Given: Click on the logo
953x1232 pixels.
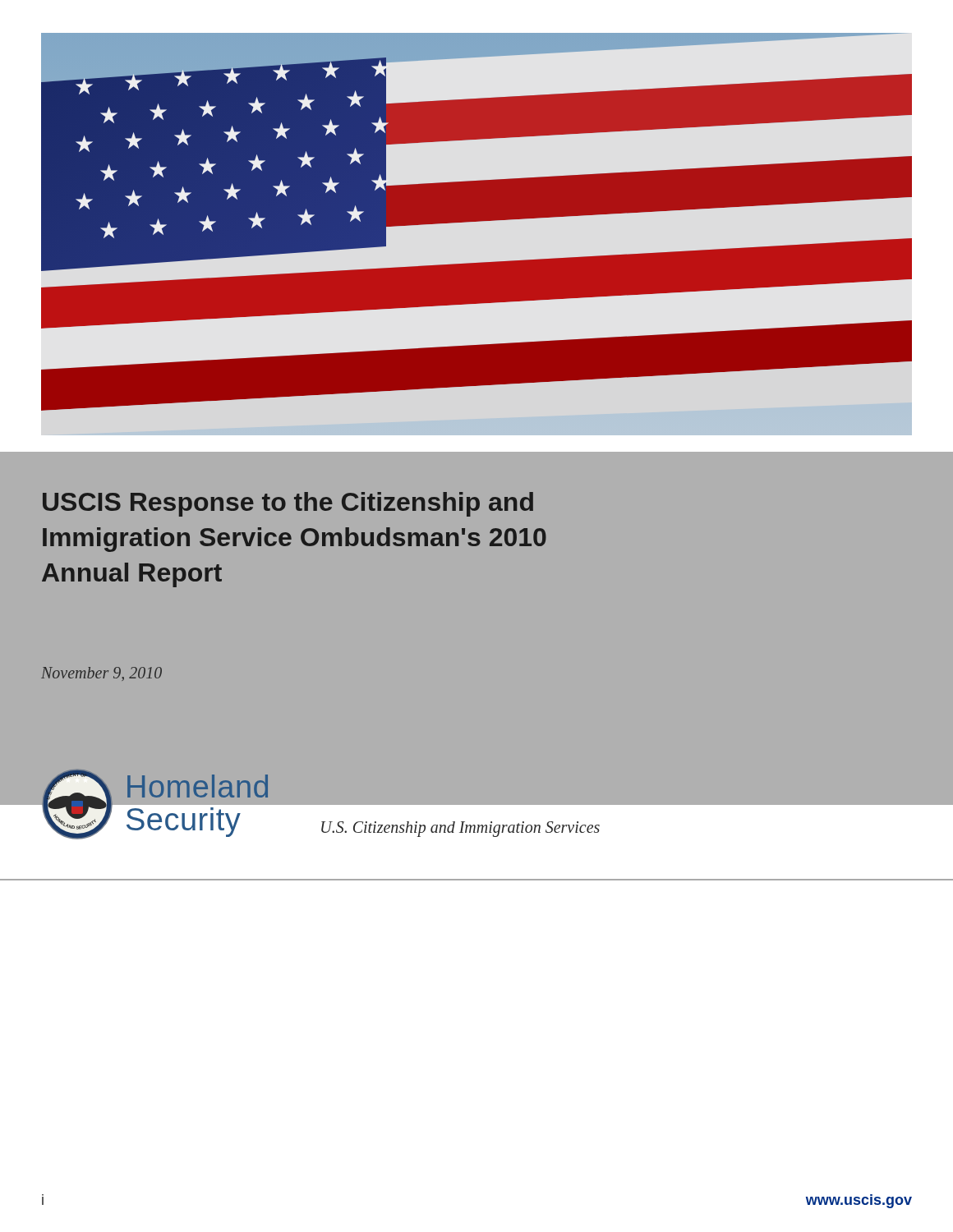Looking at the screenshot, I should click(329, 804).
